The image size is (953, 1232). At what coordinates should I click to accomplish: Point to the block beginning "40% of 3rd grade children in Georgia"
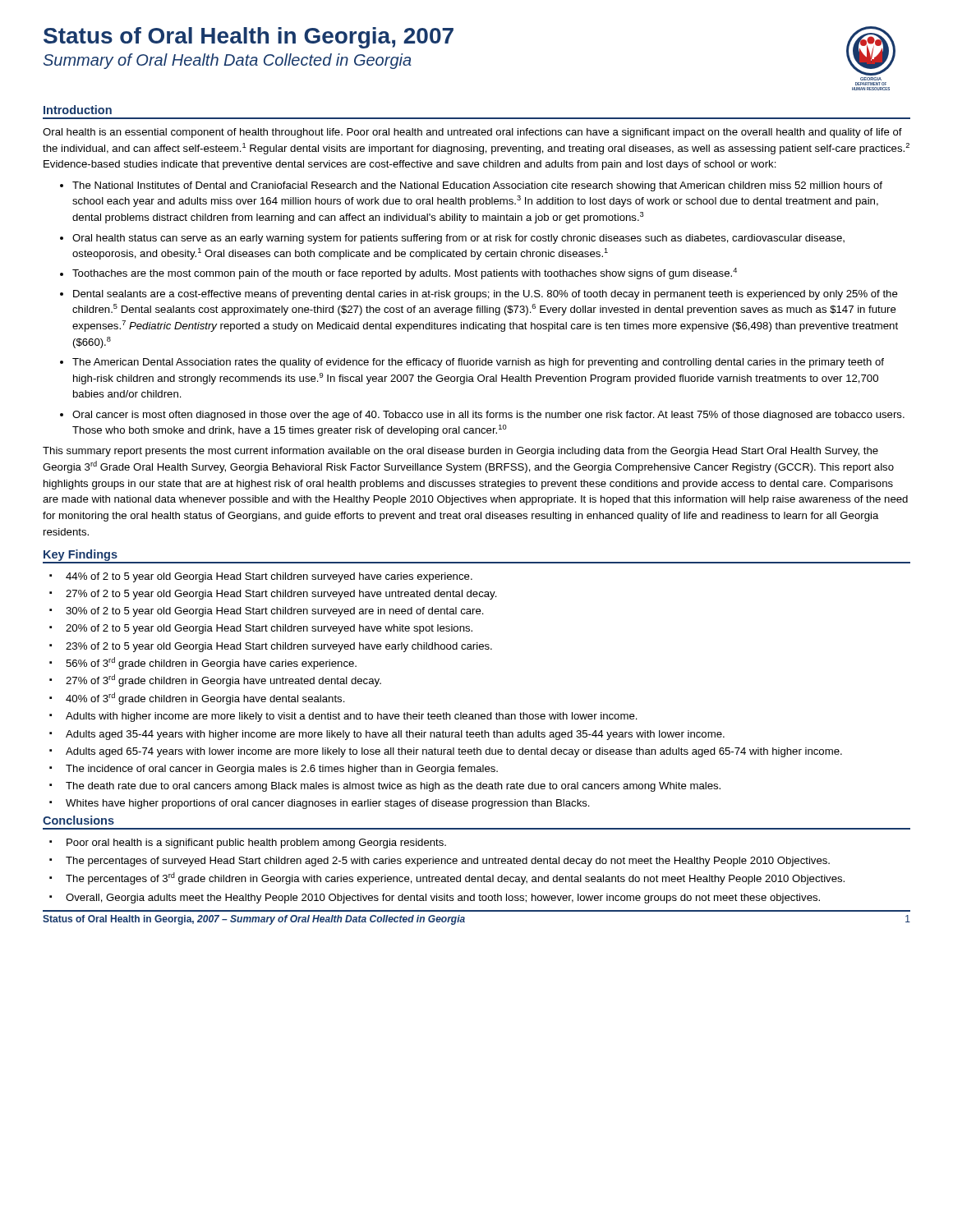206,698
